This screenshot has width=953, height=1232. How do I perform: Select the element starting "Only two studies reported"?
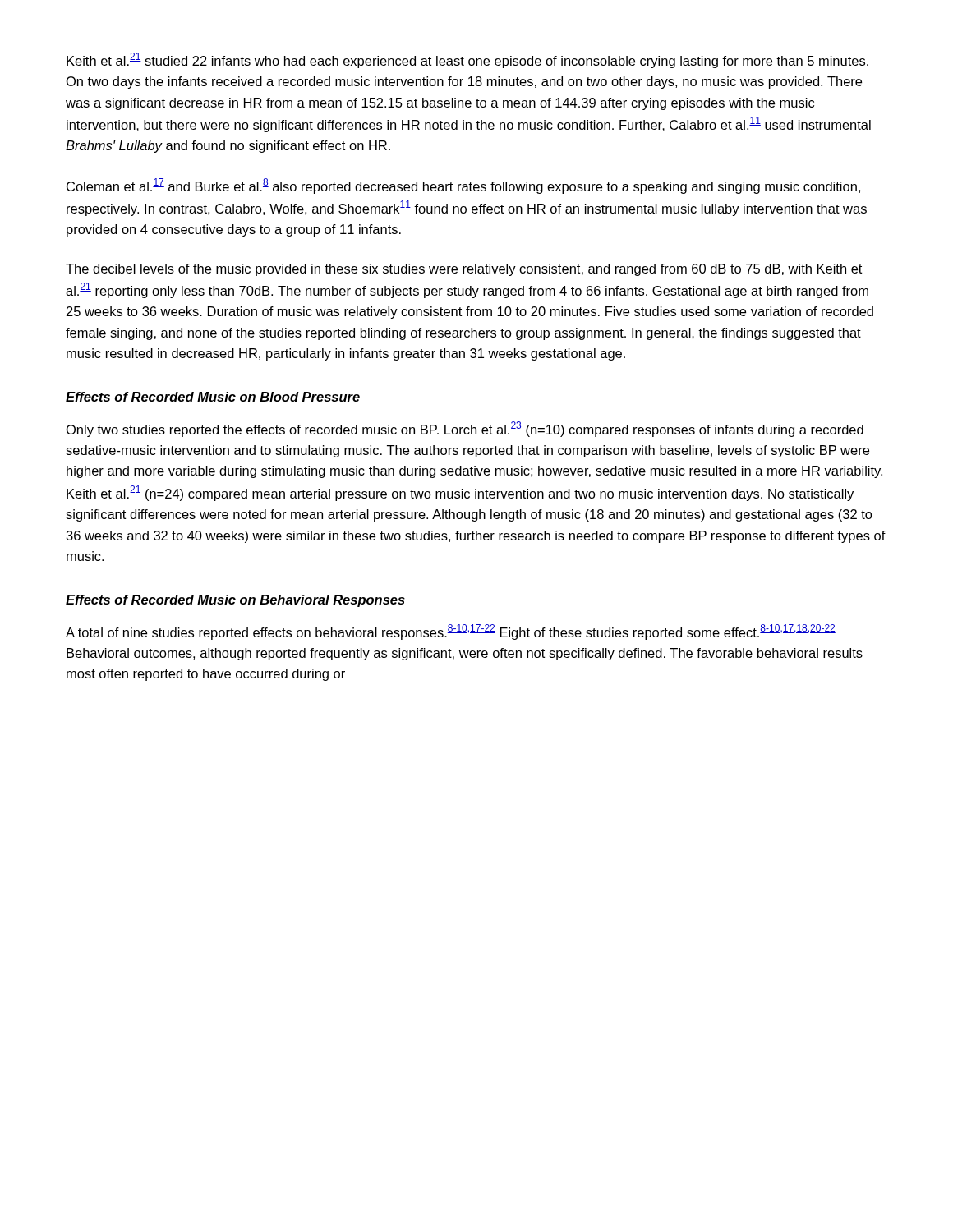click(x=475, y=492)
